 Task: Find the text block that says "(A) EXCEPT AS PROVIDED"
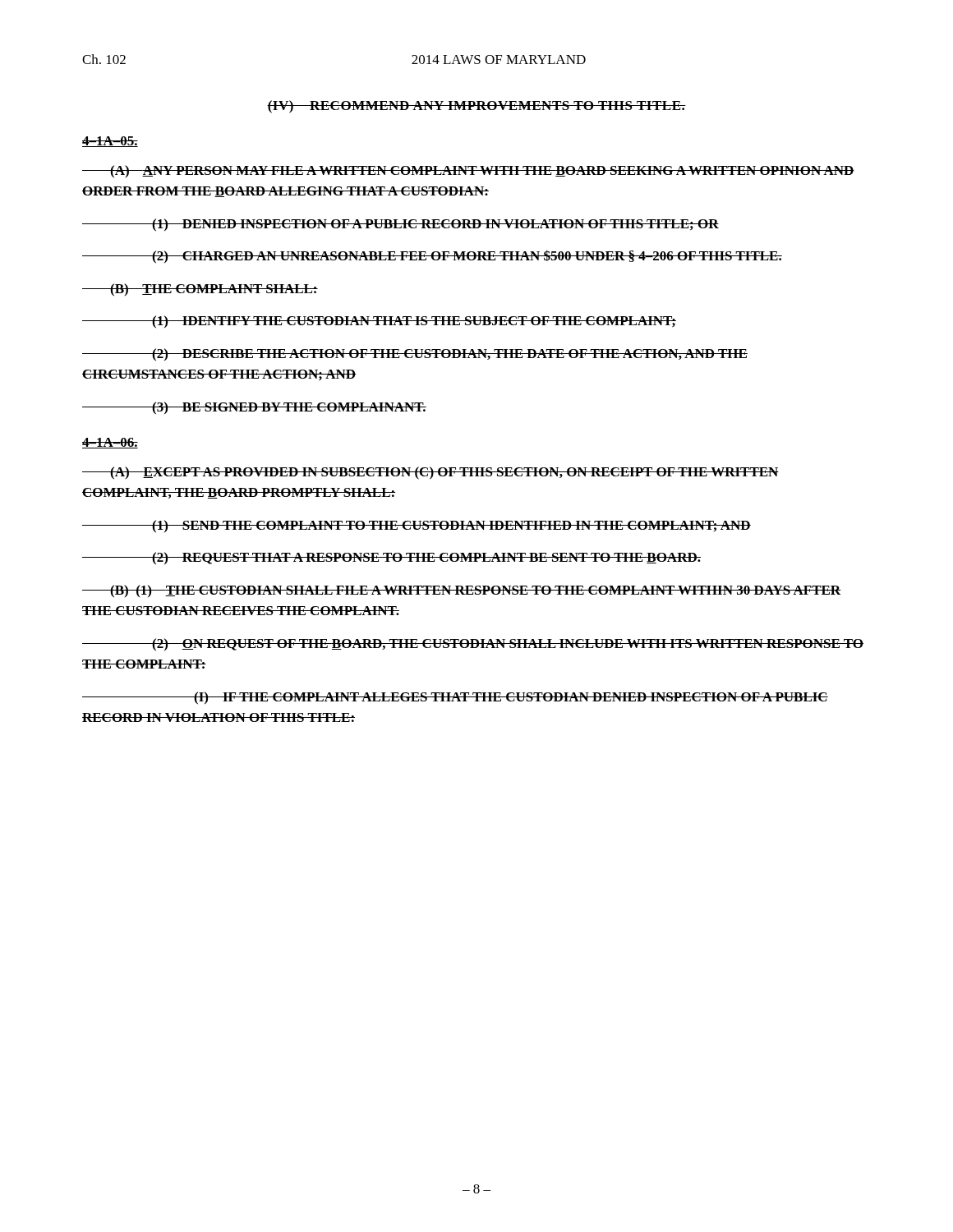(430, 482)
